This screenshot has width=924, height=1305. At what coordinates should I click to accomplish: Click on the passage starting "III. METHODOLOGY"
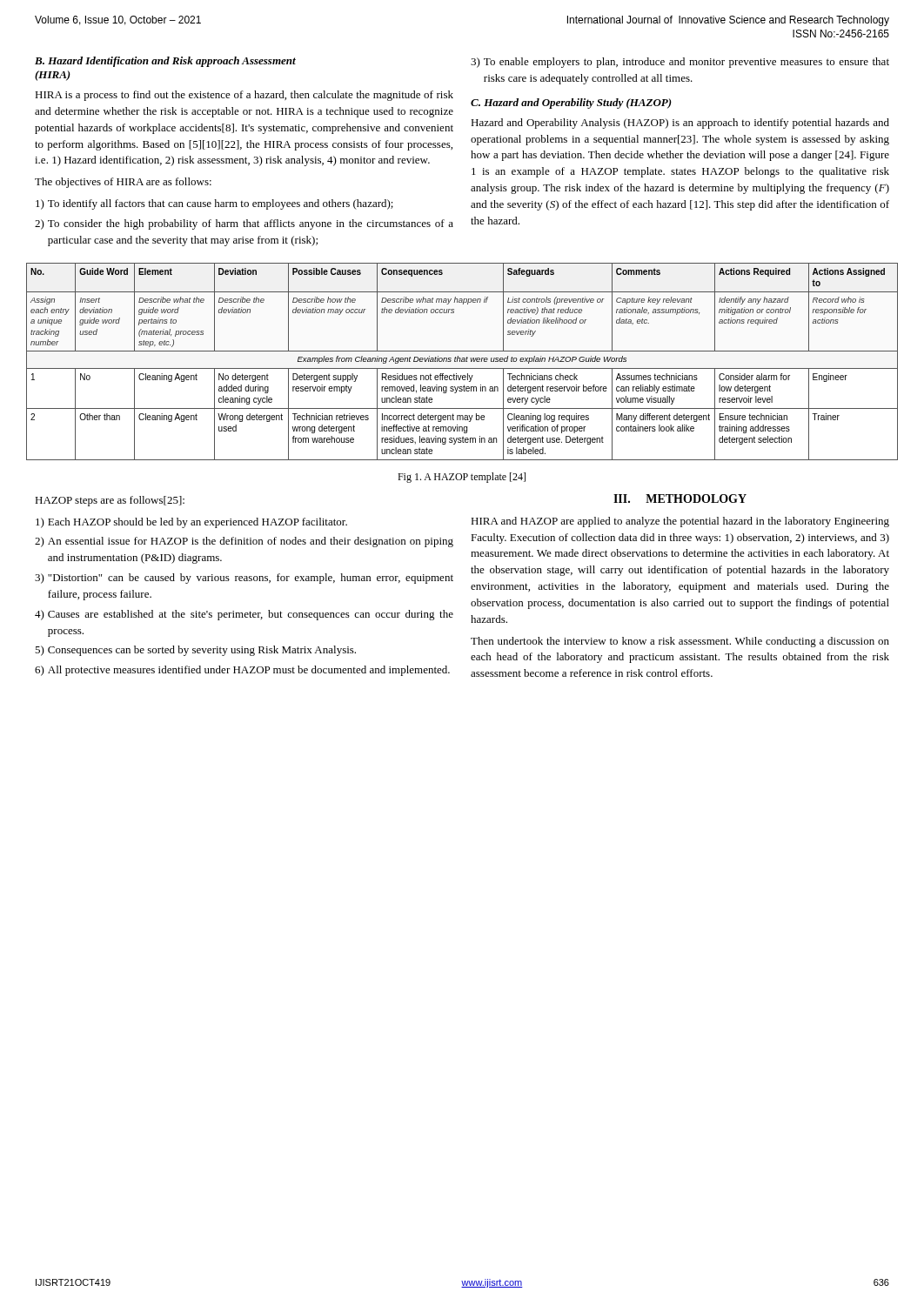(680, 499)
